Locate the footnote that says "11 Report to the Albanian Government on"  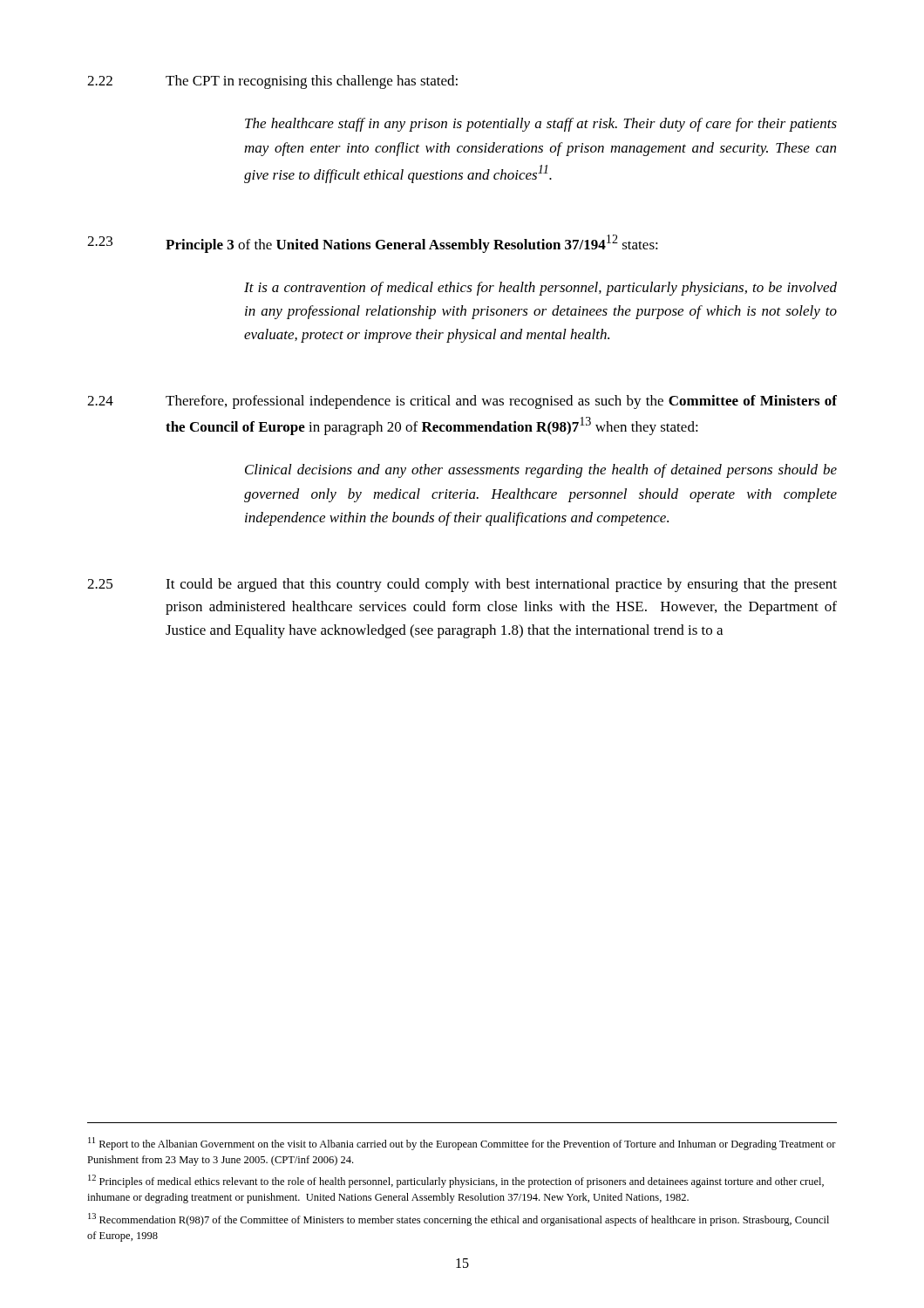pyautogui.click(x=462, y=1188)
